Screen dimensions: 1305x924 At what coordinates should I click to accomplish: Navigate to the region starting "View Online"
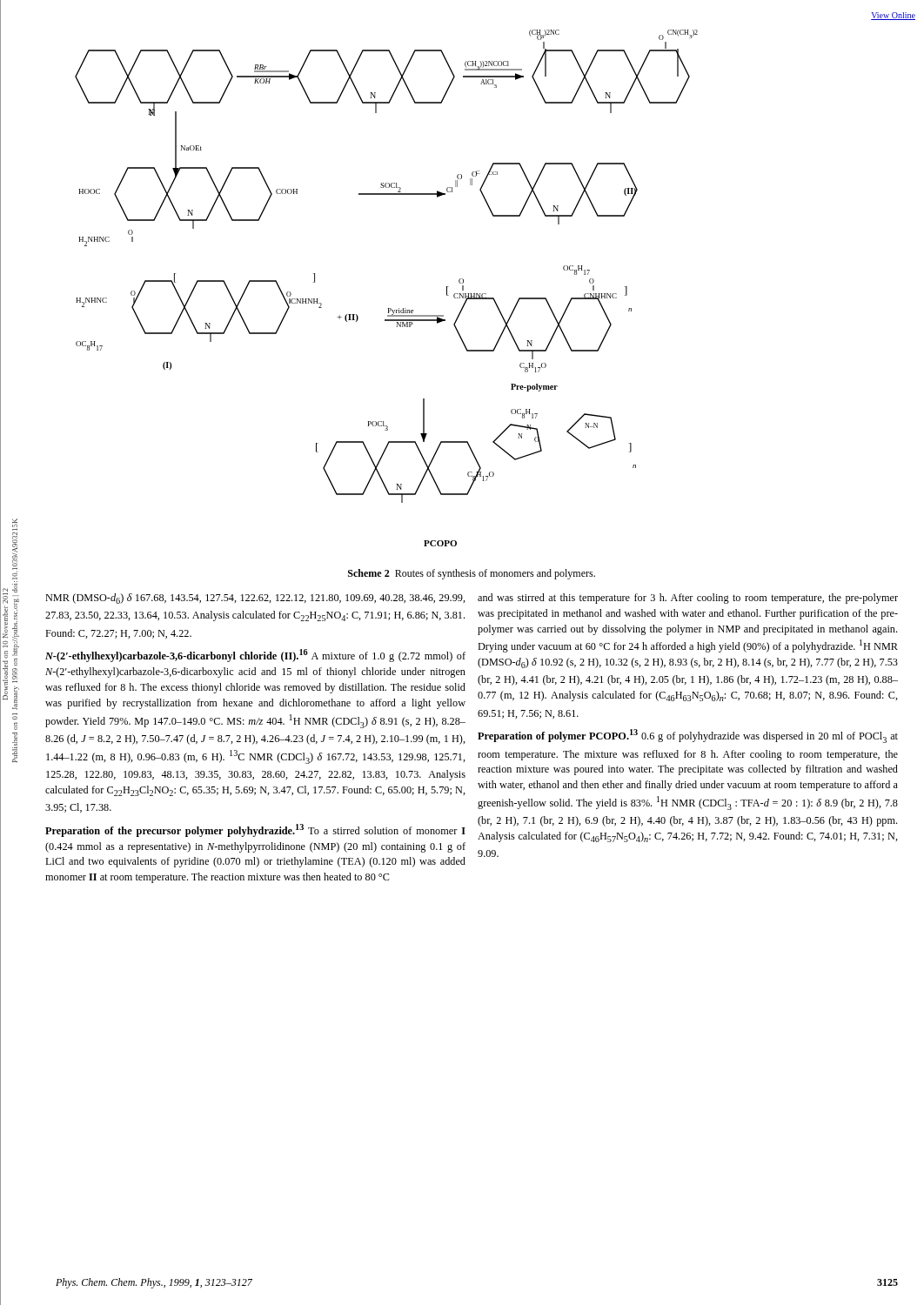pyautogui.click(x=893, y=15)
